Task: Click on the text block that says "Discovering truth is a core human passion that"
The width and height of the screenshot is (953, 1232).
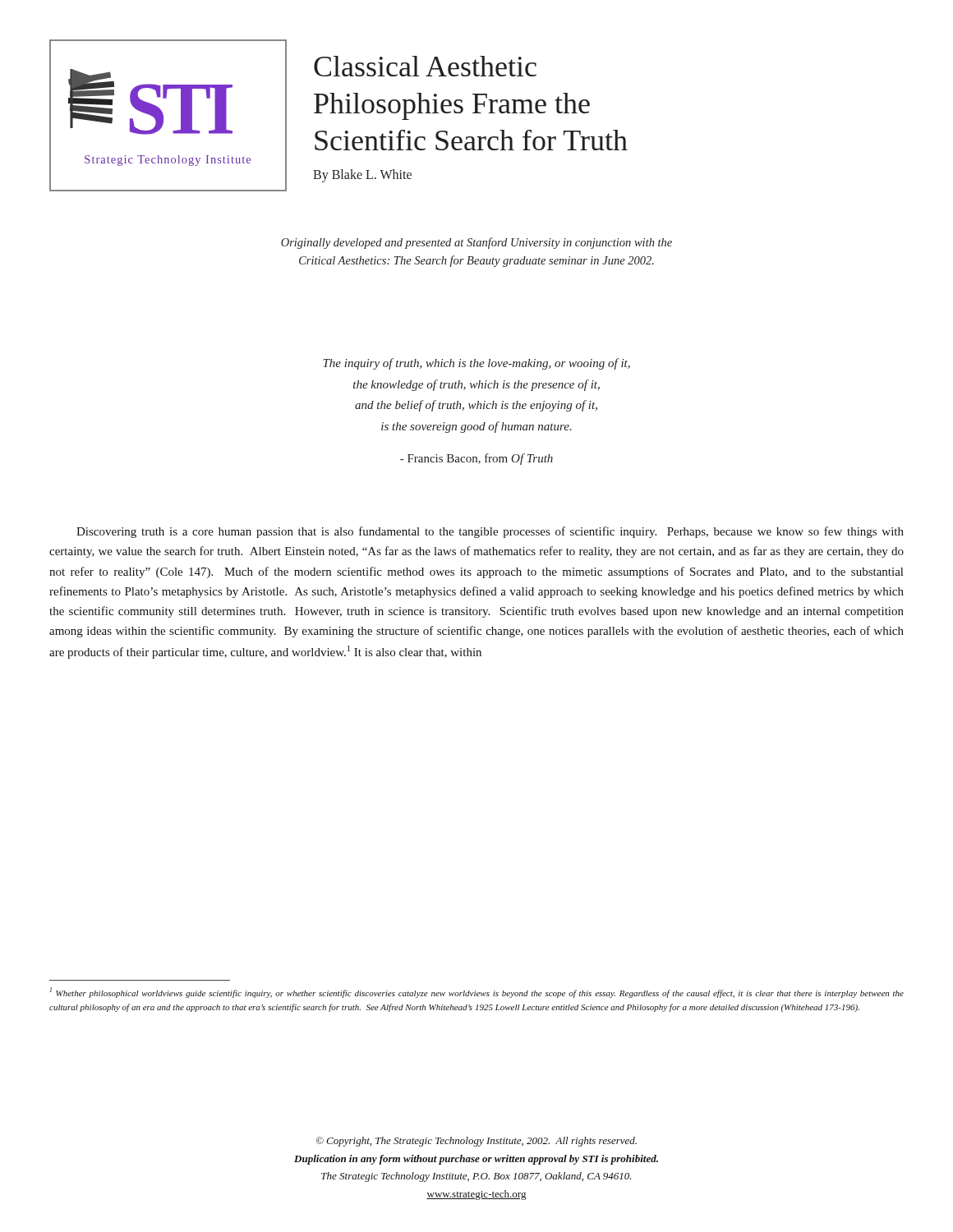Action: click(x=476, y=592)
